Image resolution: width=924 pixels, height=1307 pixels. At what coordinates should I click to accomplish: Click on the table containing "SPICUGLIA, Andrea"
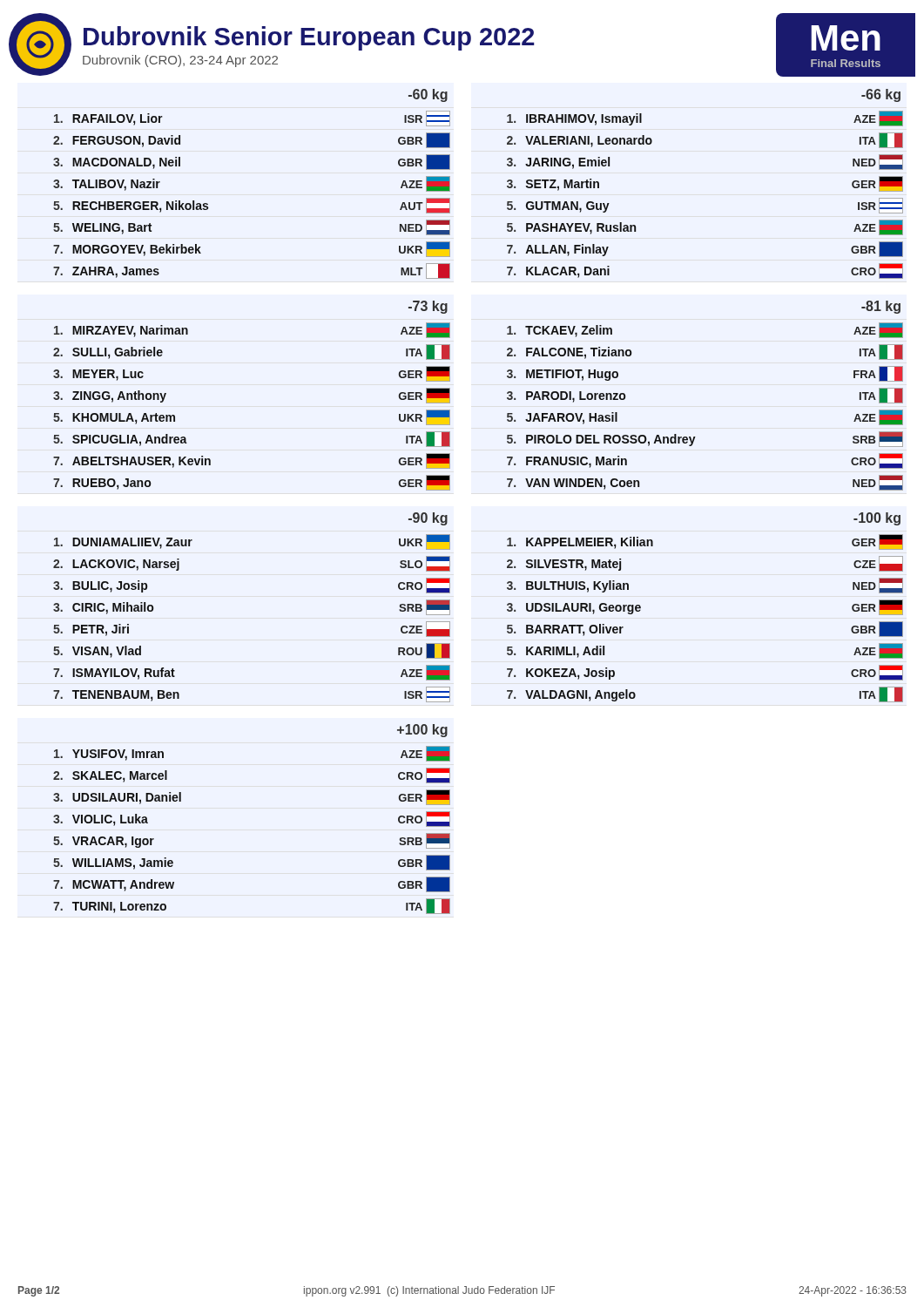pos(235,394)
